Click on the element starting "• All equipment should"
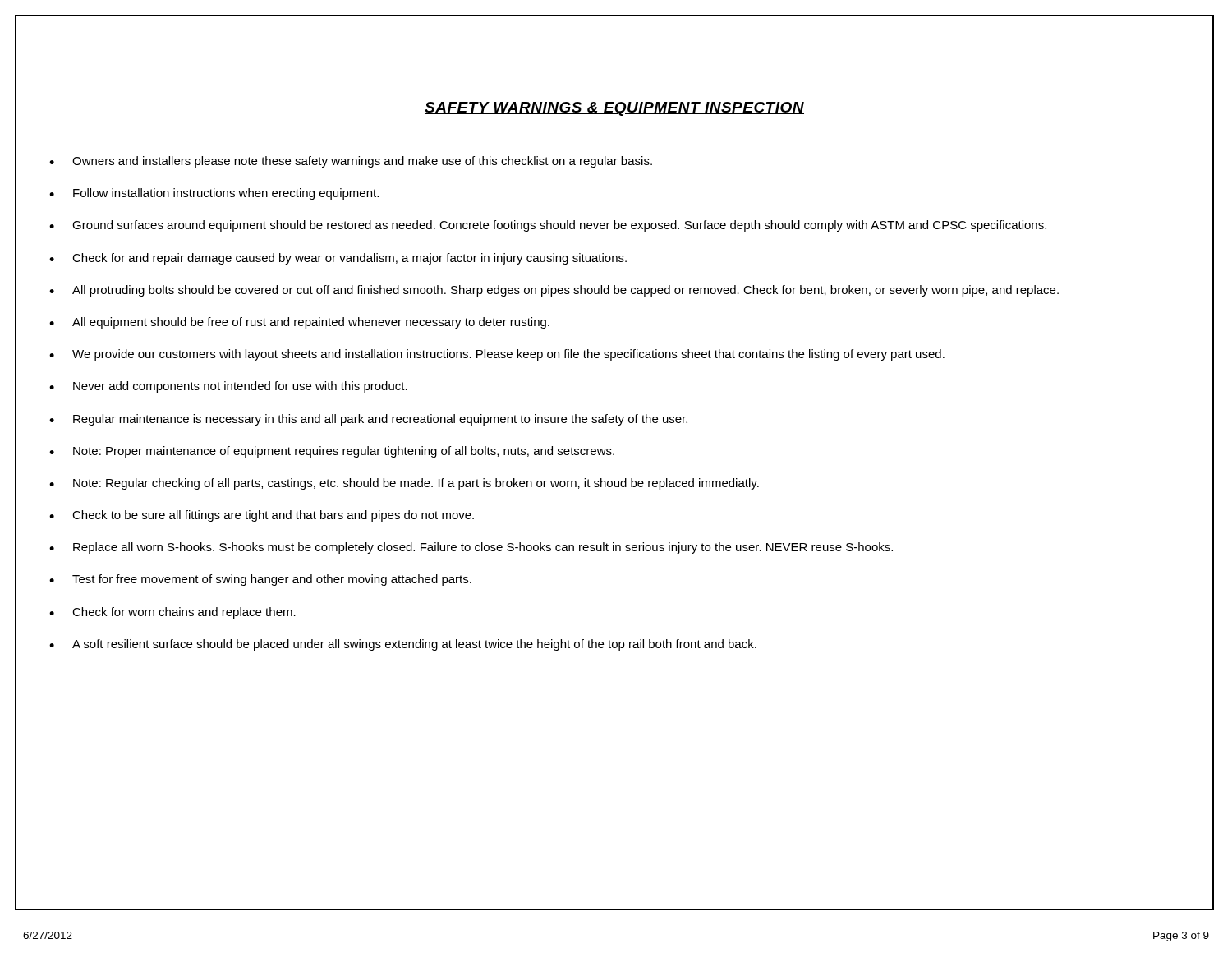The image size is (1232, 953). 299,323
